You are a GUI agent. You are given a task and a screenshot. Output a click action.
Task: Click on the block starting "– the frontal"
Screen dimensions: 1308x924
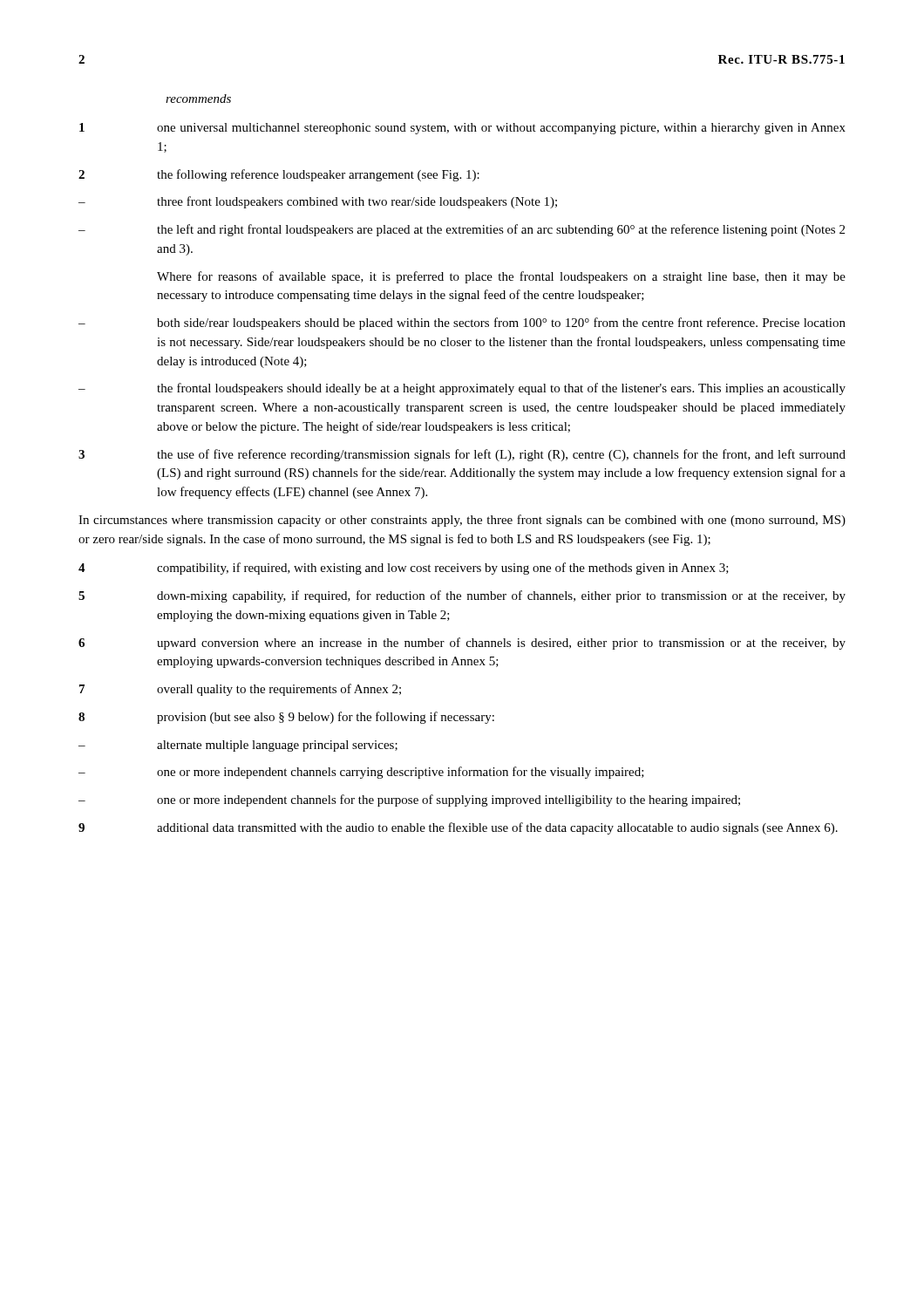pos(462,408)
